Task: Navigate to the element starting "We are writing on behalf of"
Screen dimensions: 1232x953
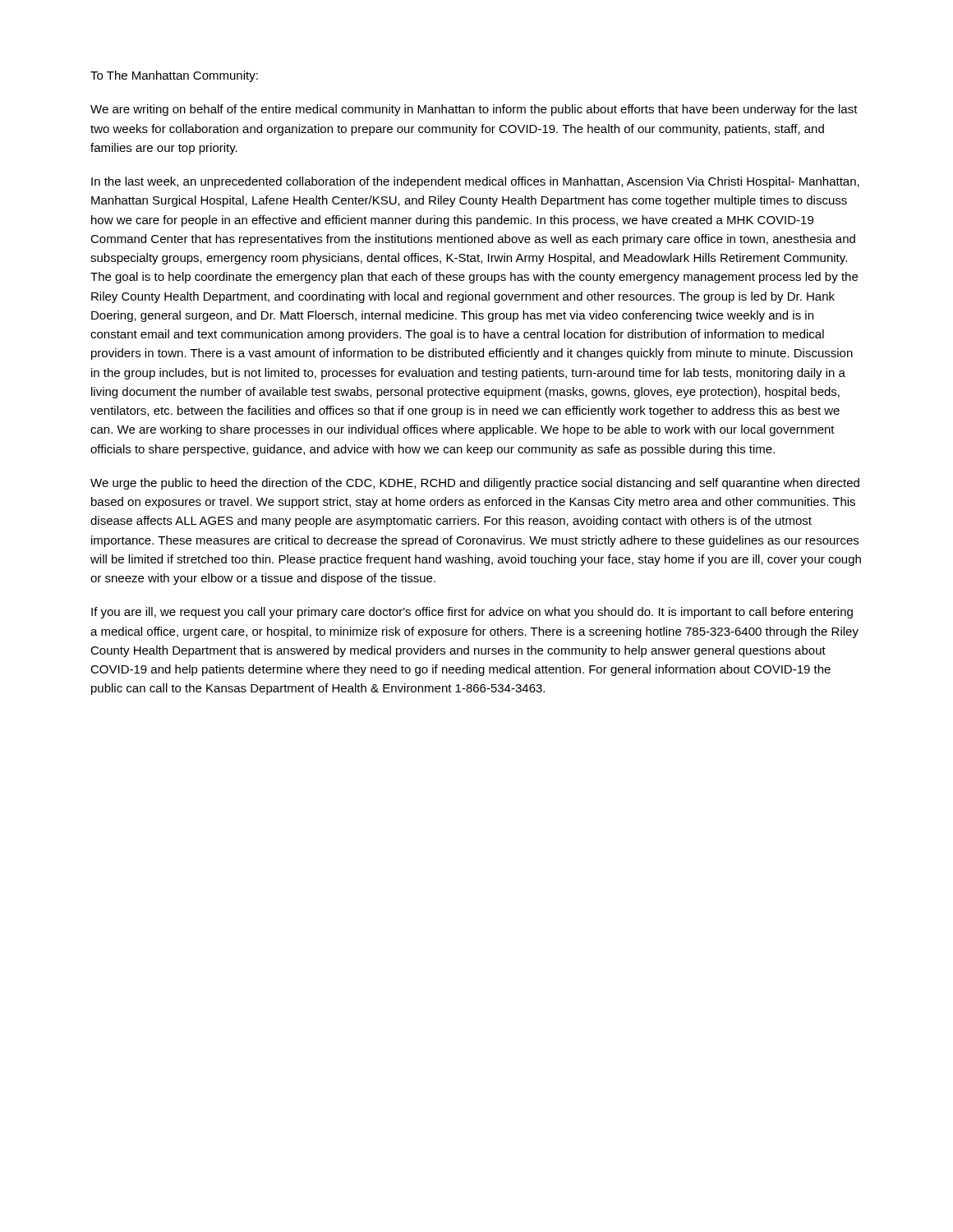Action: tap(474, 128)
